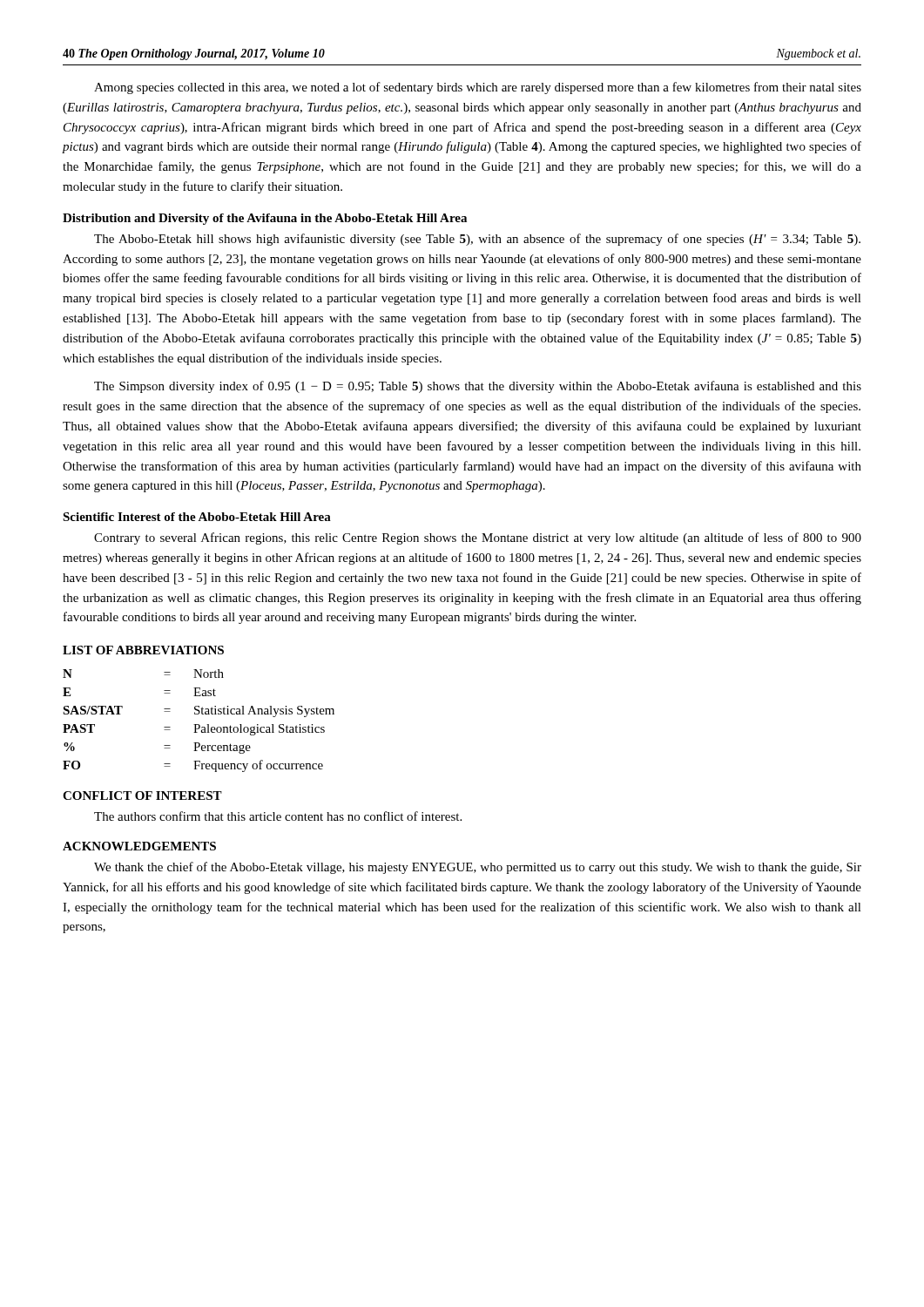Locate the block starting "Among species collected"
The image size is (924, 1307).
click(462, 137)
